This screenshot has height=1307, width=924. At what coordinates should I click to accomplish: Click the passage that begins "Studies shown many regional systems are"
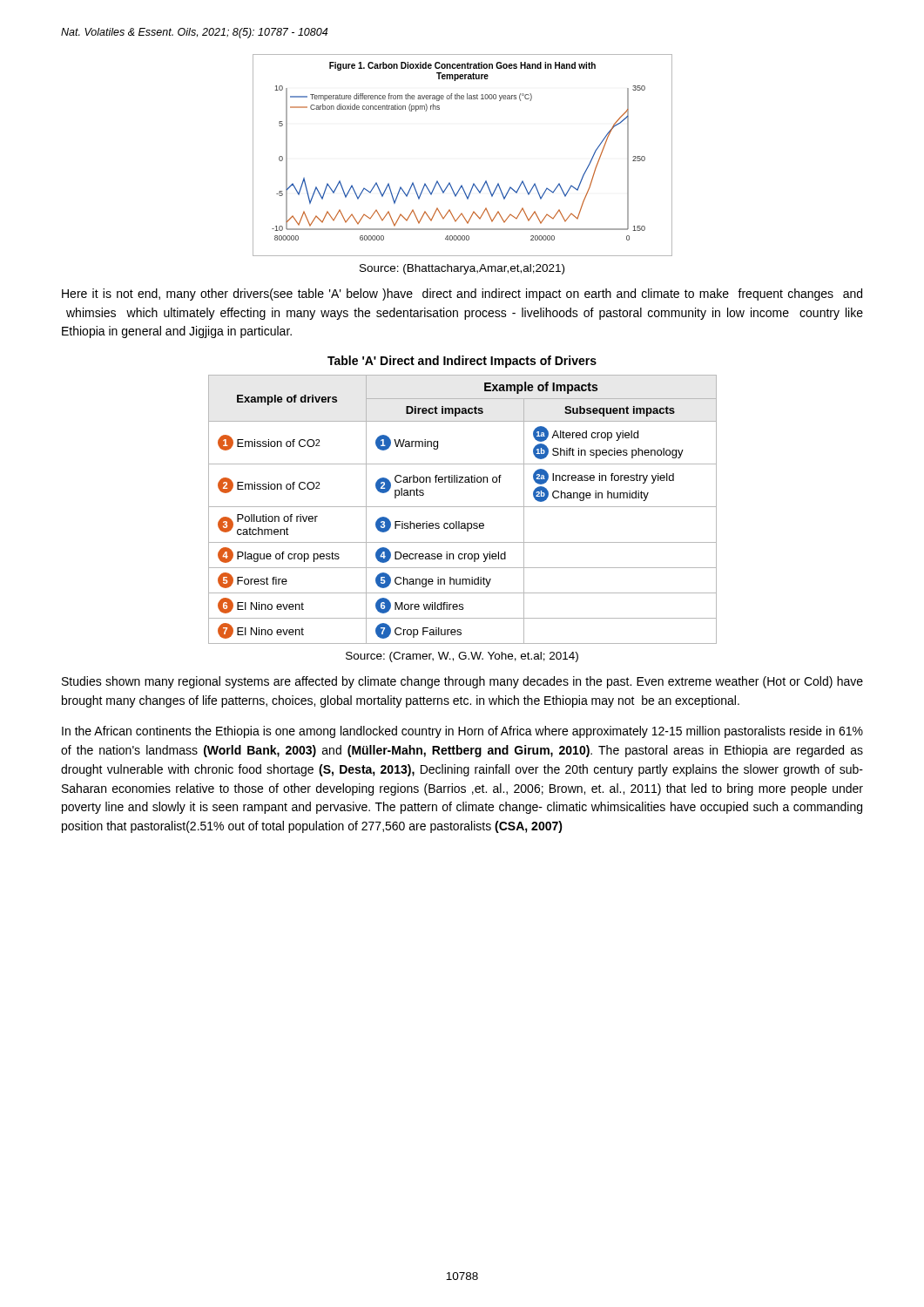(x=462, y=691)
